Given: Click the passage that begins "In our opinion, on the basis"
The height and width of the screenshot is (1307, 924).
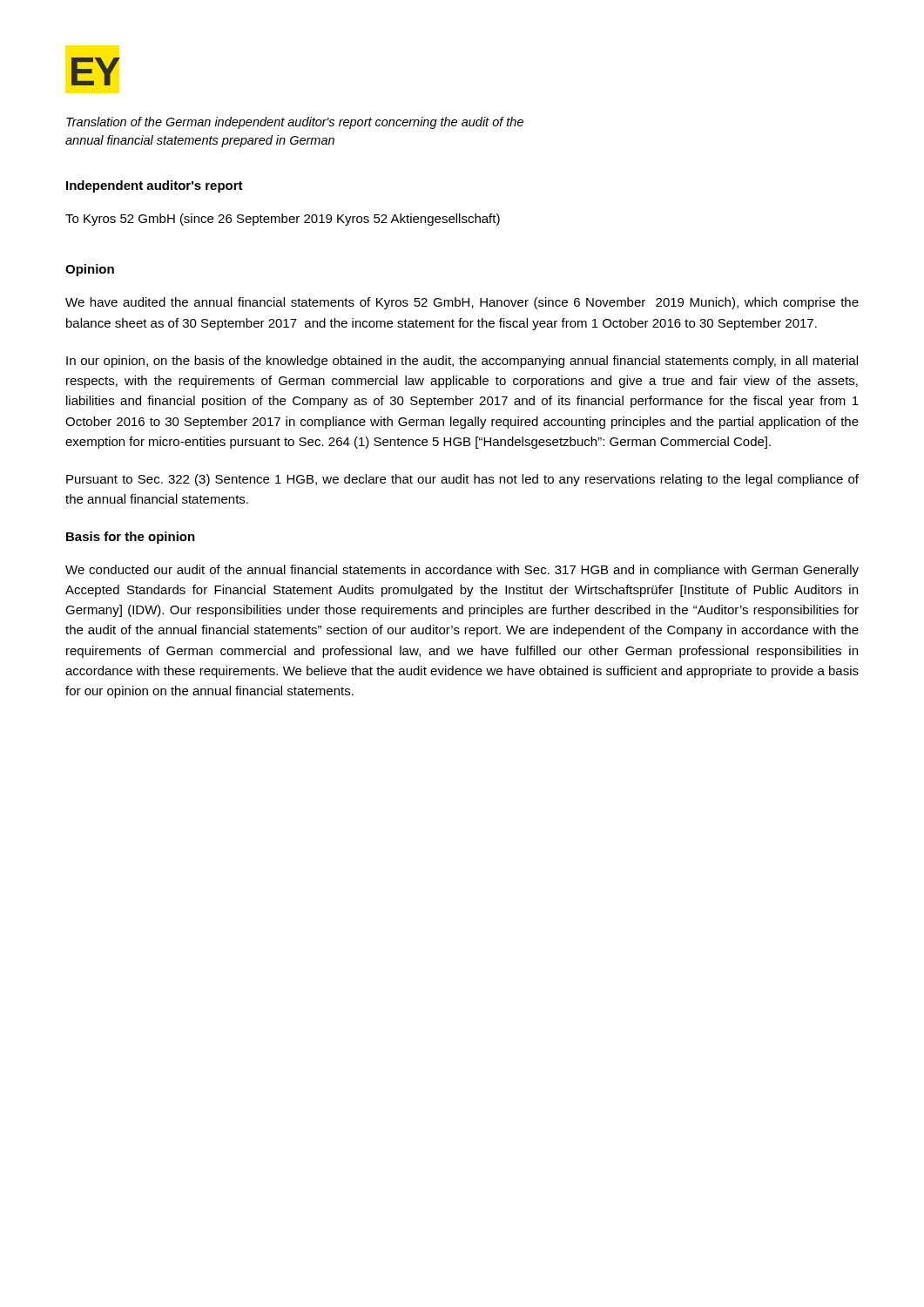Looking at the screenshot, I should tap(462, 401).
